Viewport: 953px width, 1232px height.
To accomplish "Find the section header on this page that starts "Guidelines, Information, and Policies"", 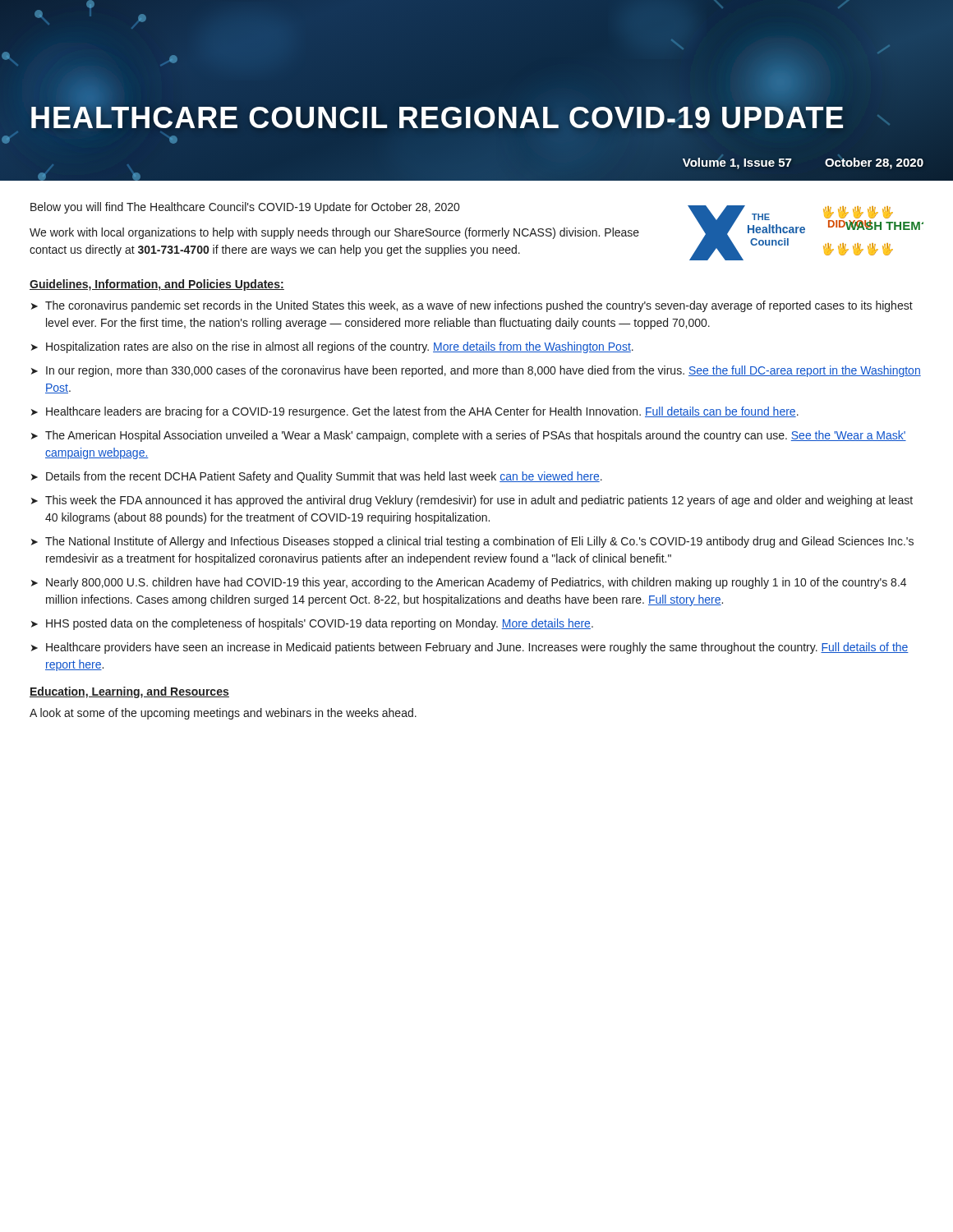I will 157,284.
